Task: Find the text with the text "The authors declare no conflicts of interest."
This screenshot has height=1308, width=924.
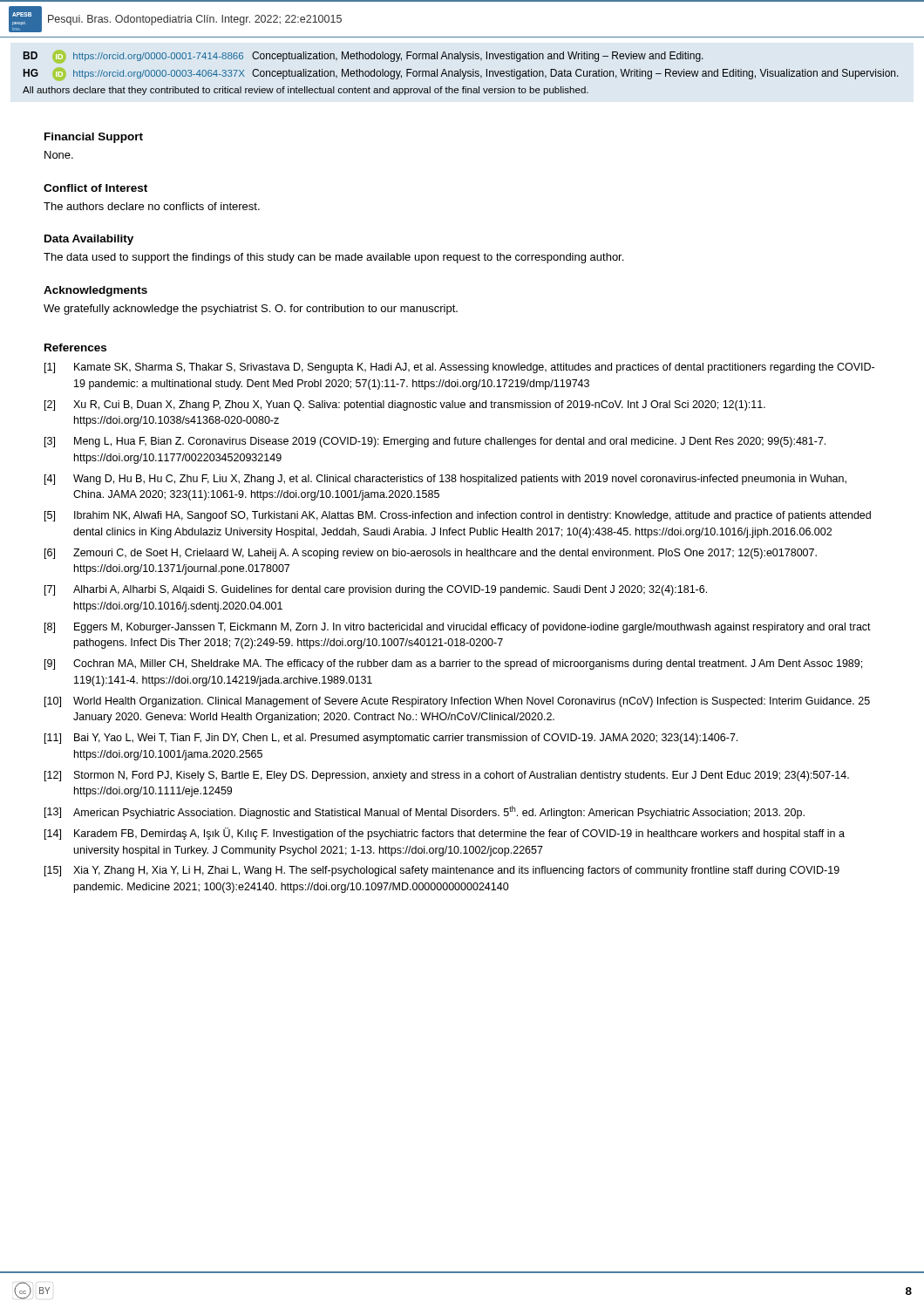Action: 152,206
